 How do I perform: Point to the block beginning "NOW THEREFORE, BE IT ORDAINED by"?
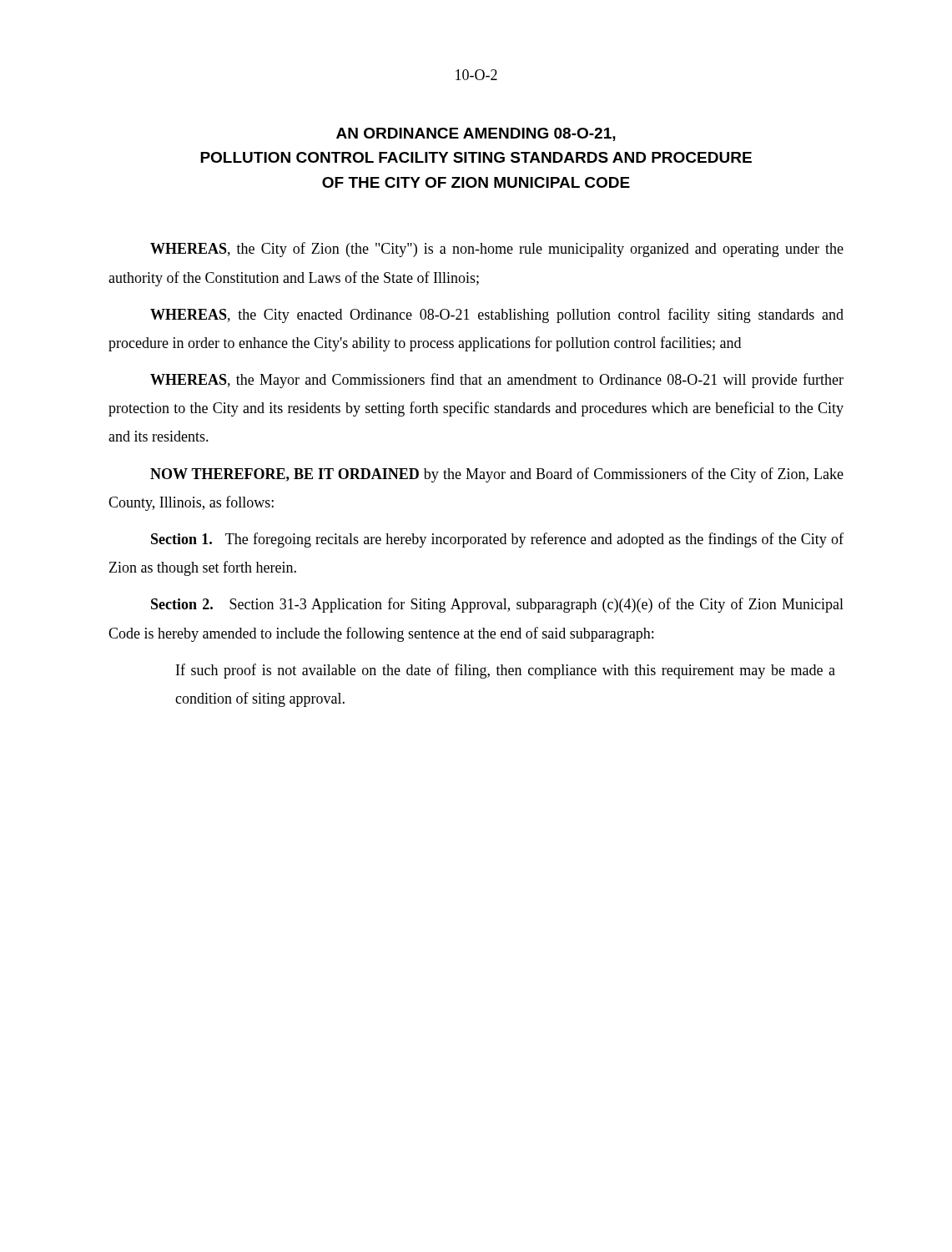(x=476, y=485)
